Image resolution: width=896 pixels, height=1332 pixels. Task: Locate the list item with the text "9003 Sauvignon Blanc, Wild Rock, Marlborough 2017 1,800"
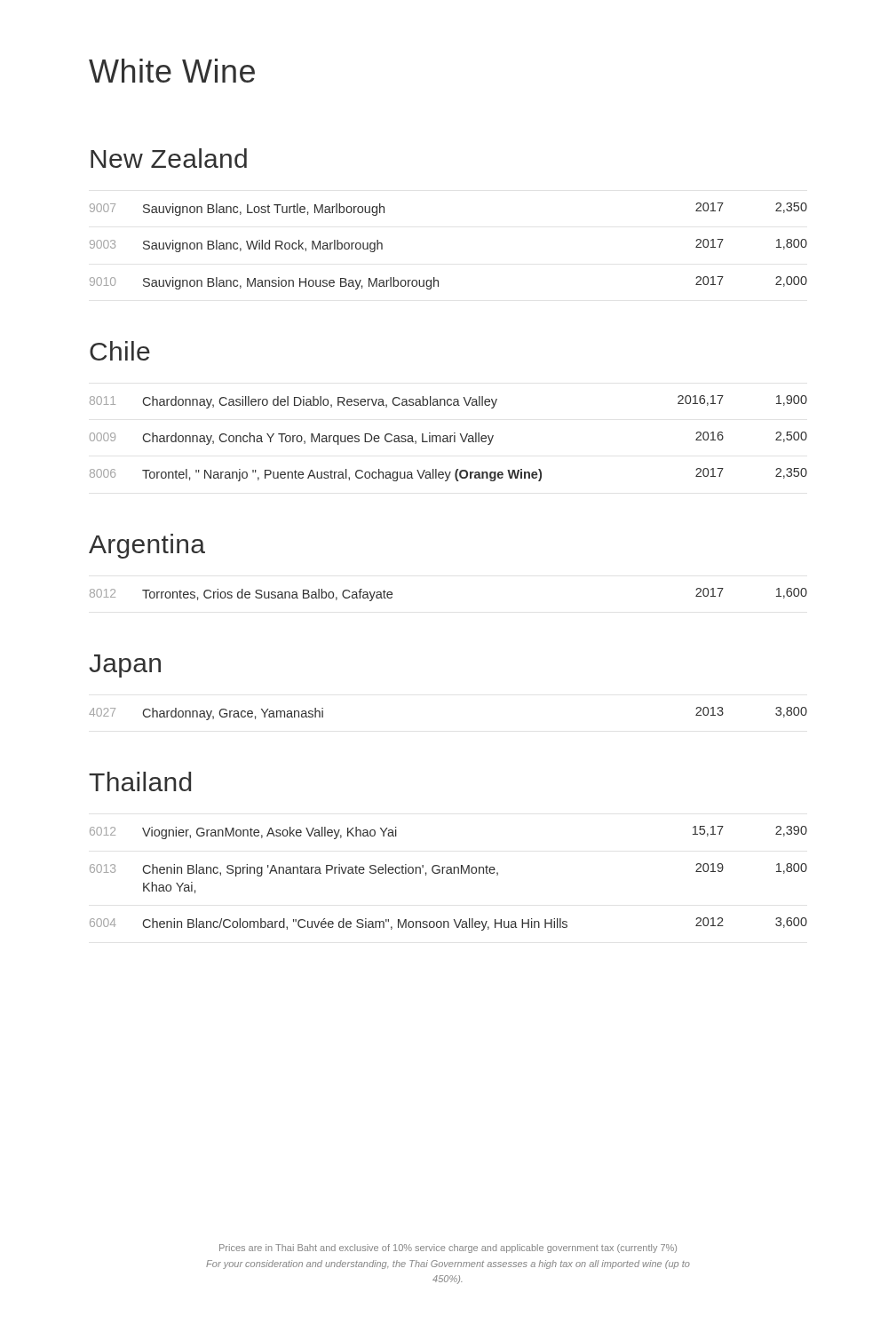[262, 246]
